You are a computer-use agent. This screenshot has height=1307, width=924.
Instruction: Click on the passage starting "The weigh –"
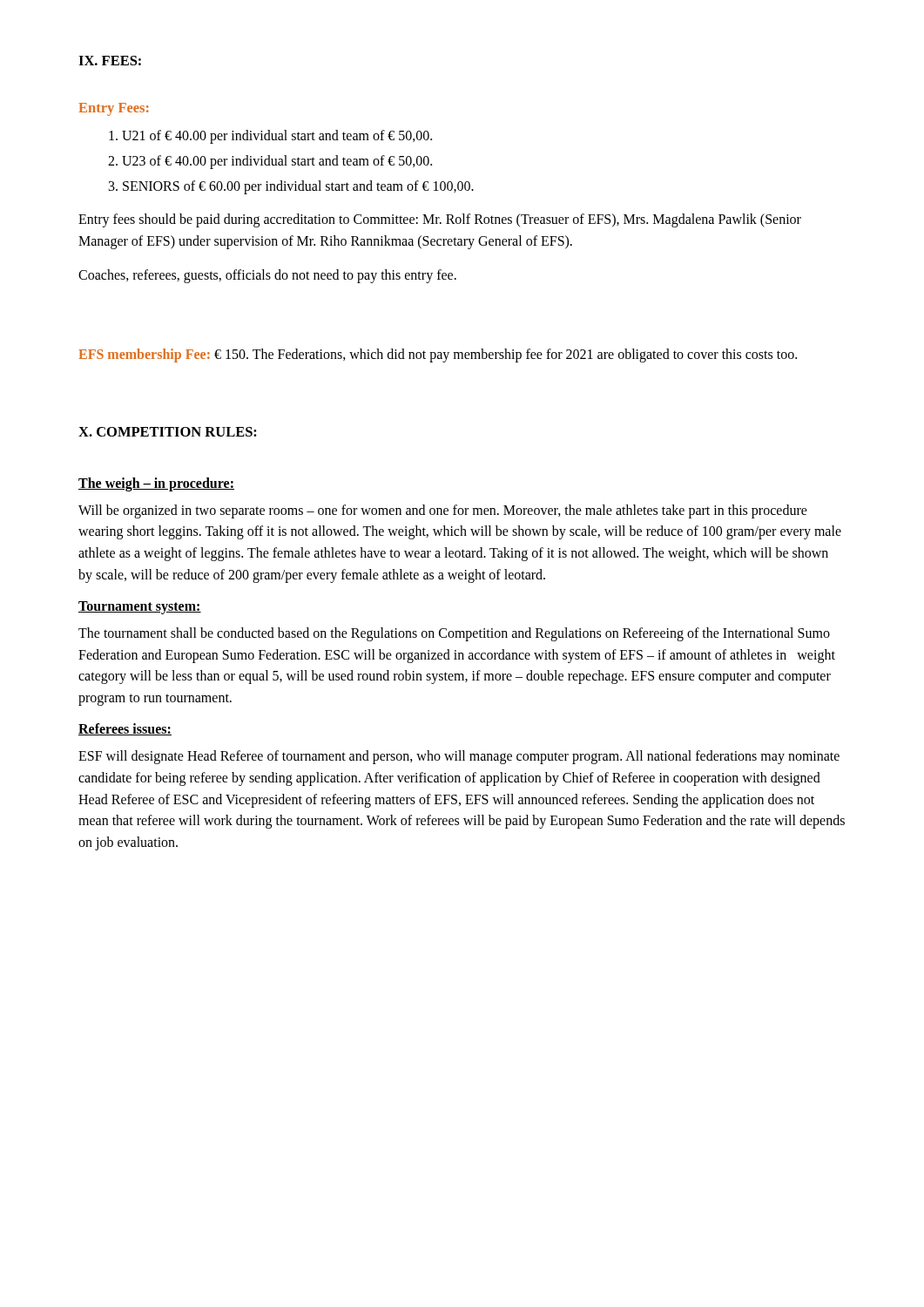pyautogui.click(x=156, y=483)
